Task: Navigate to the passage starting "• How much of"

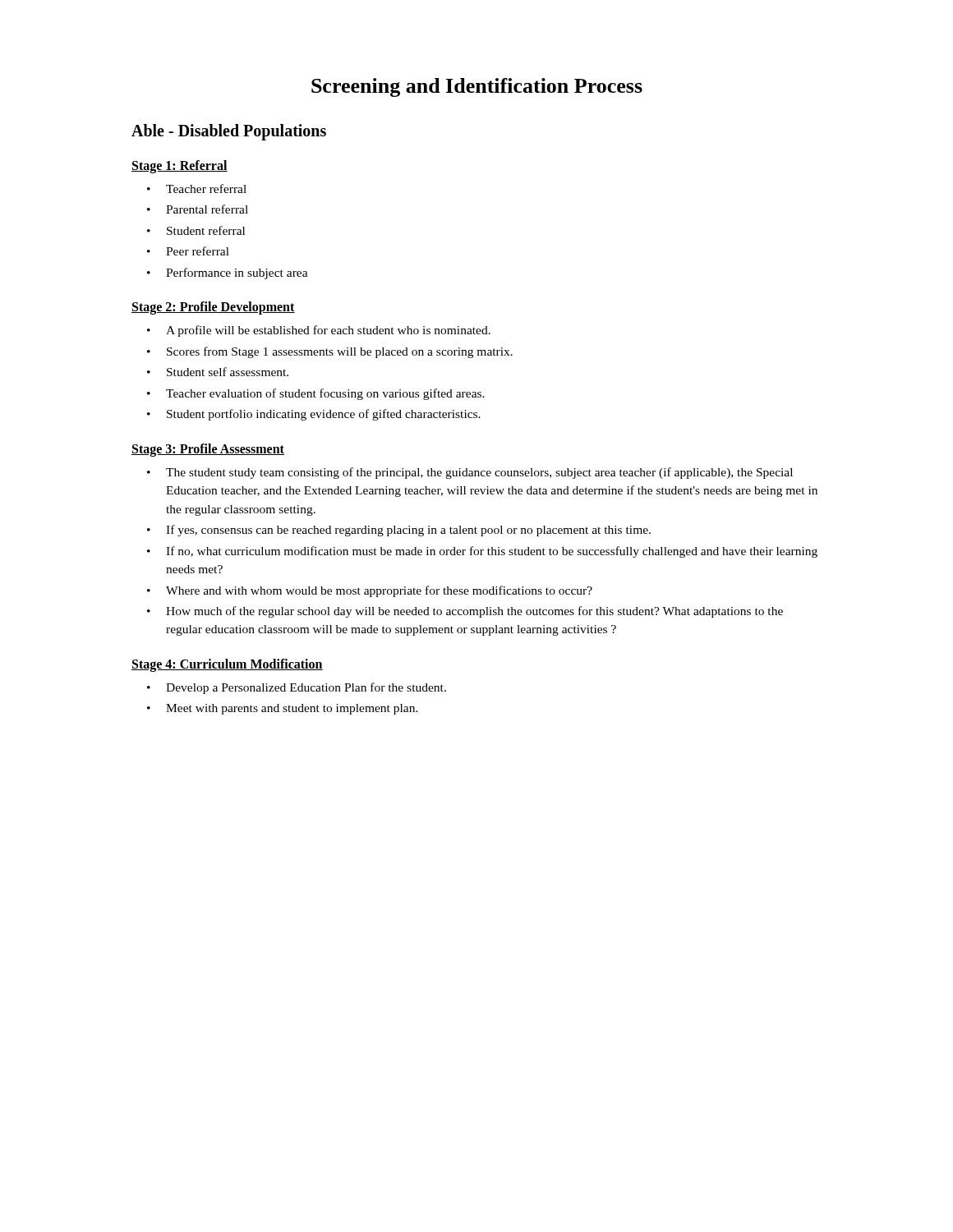Action: pyautogui.click(x=484, y=620)
